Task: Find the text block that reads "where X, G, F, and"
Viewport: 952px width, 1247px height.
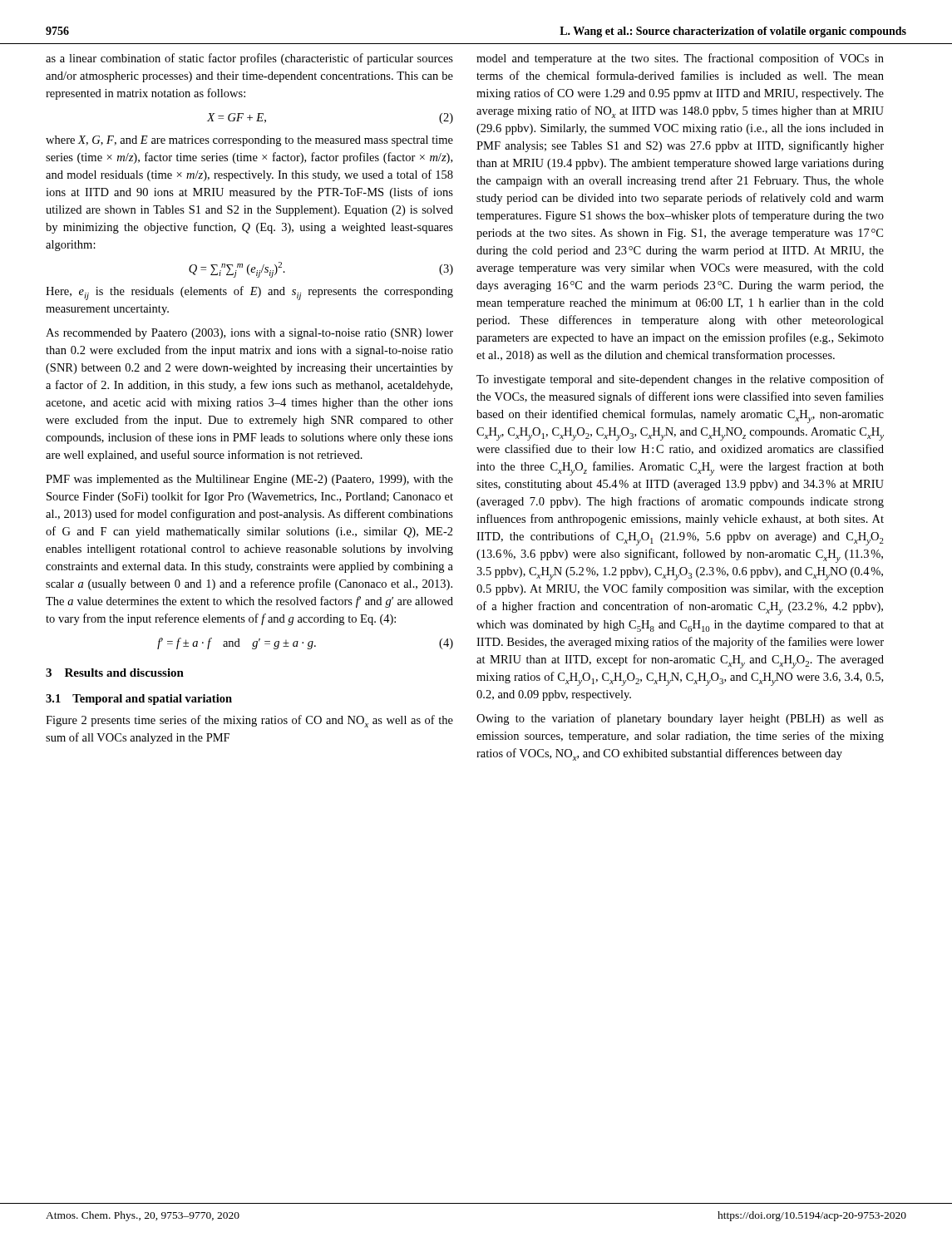Action: click(x=249, y=193)
